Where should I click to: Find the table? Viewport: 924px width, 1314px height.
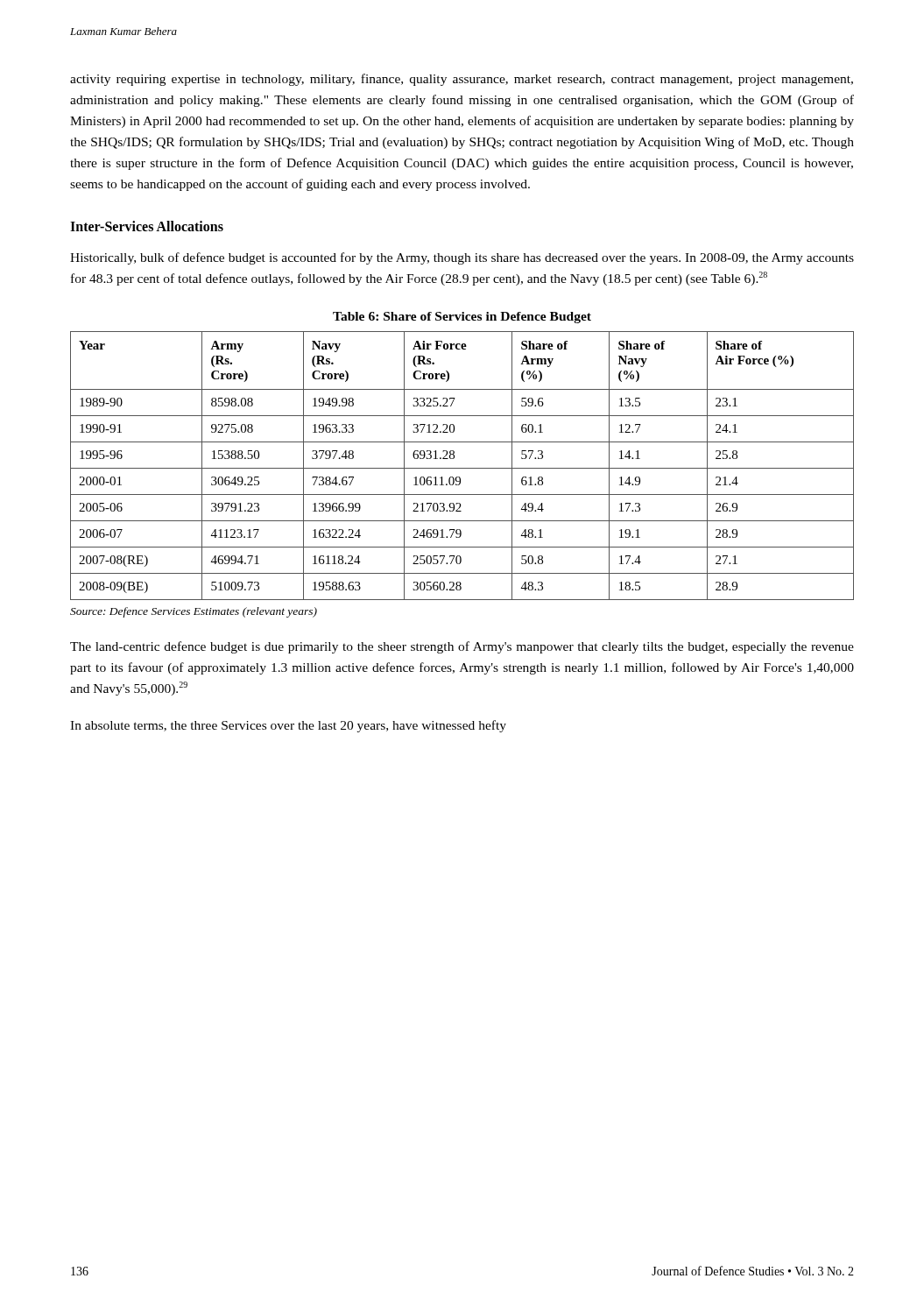click(x=462, y=466)
